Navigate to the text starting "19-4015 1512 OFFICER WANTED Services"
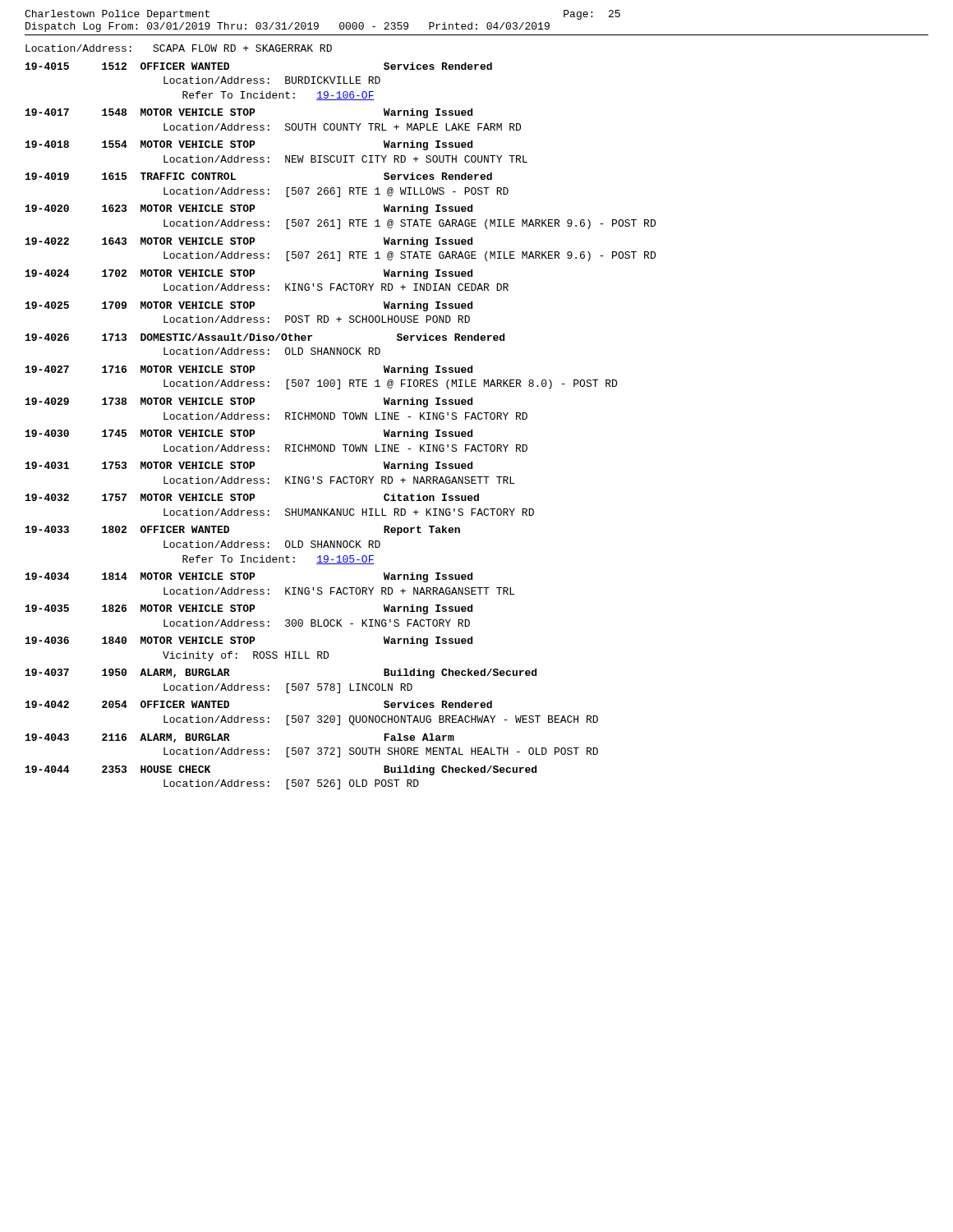Screen dimensions: 1232x953 (x=259, y=81)
